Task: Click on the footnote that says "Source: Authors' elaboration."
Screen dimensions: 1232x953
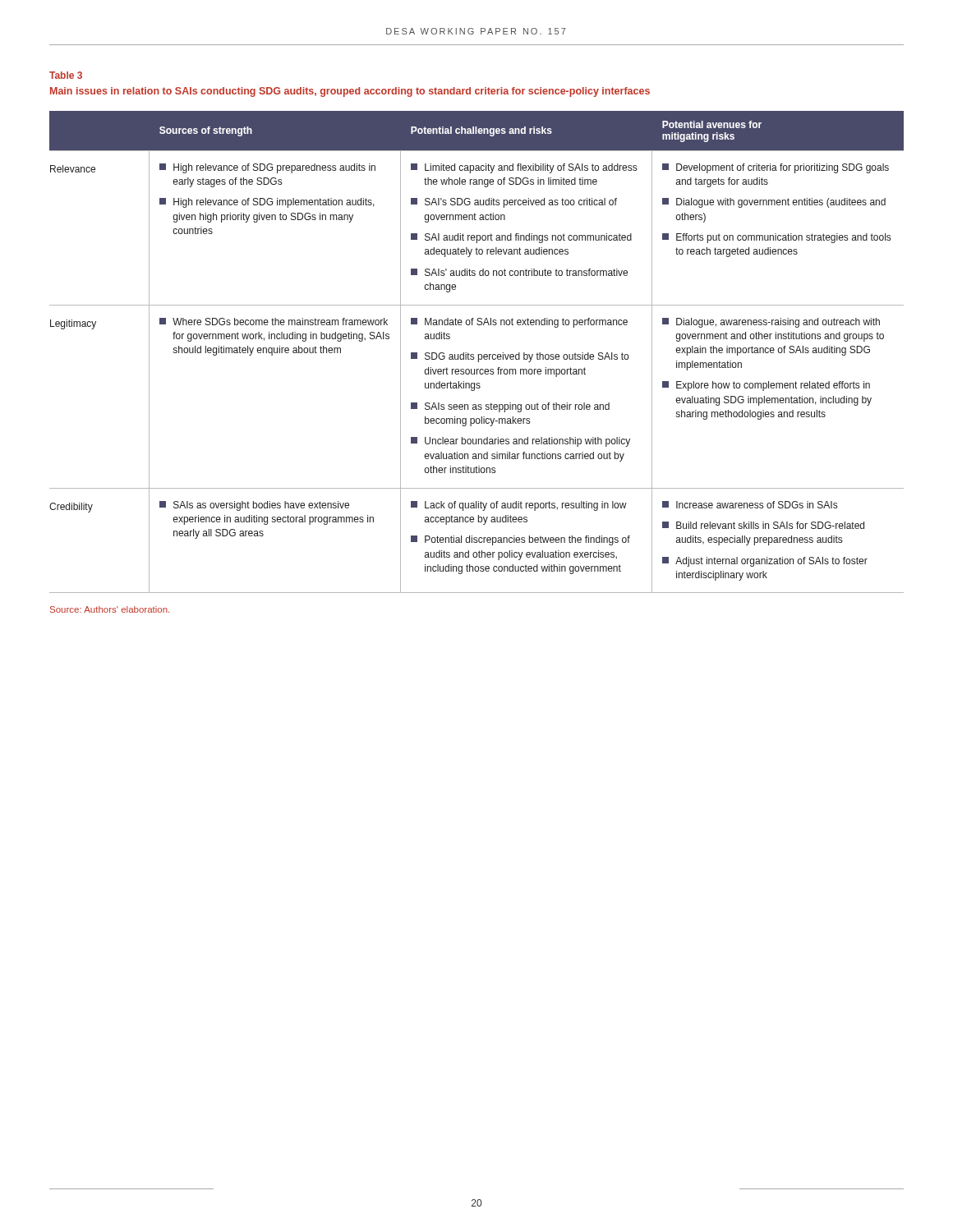Action: 110,610
